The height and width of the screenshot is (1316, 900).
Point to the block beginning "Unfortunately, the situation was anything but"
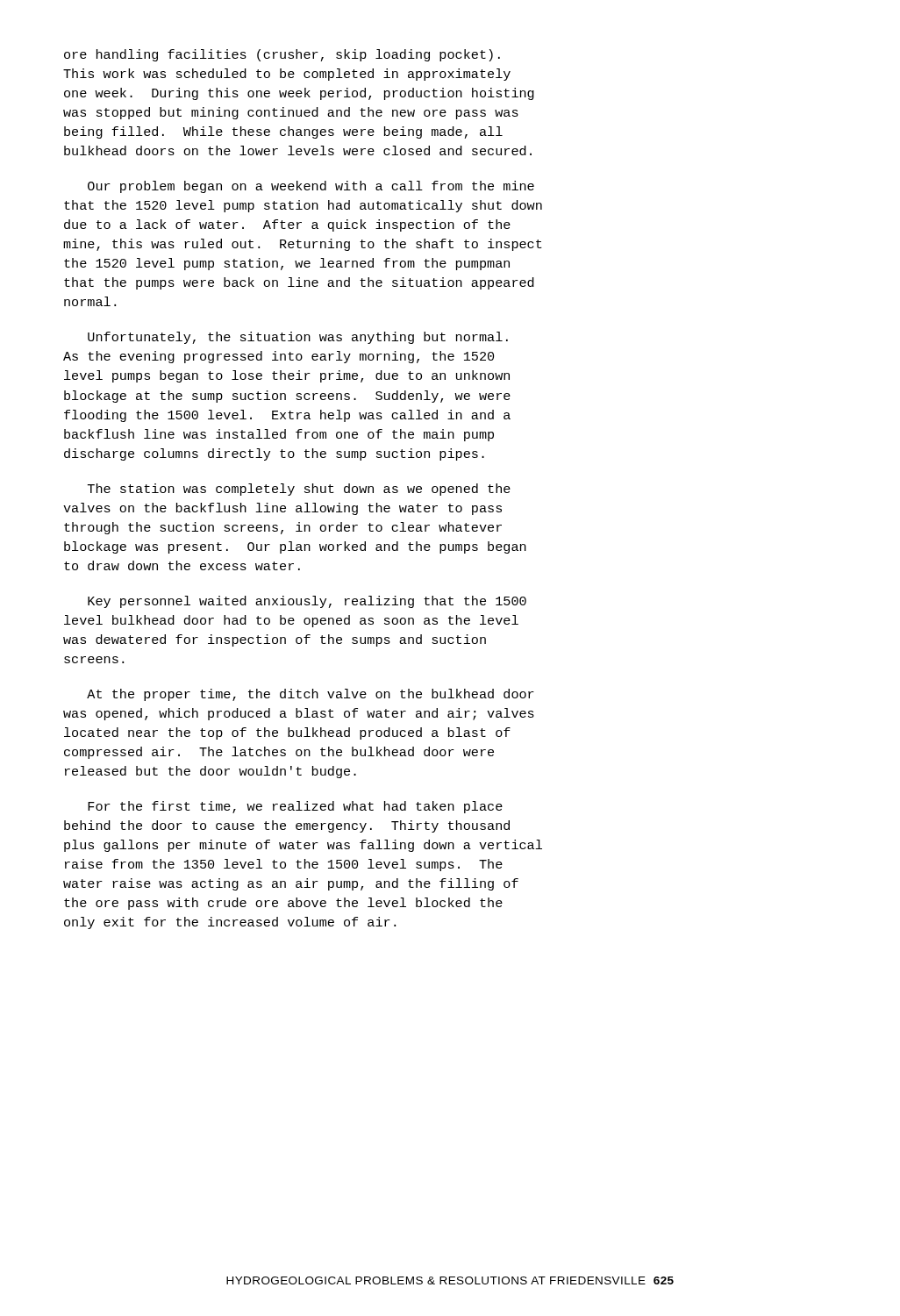(287, 396)
